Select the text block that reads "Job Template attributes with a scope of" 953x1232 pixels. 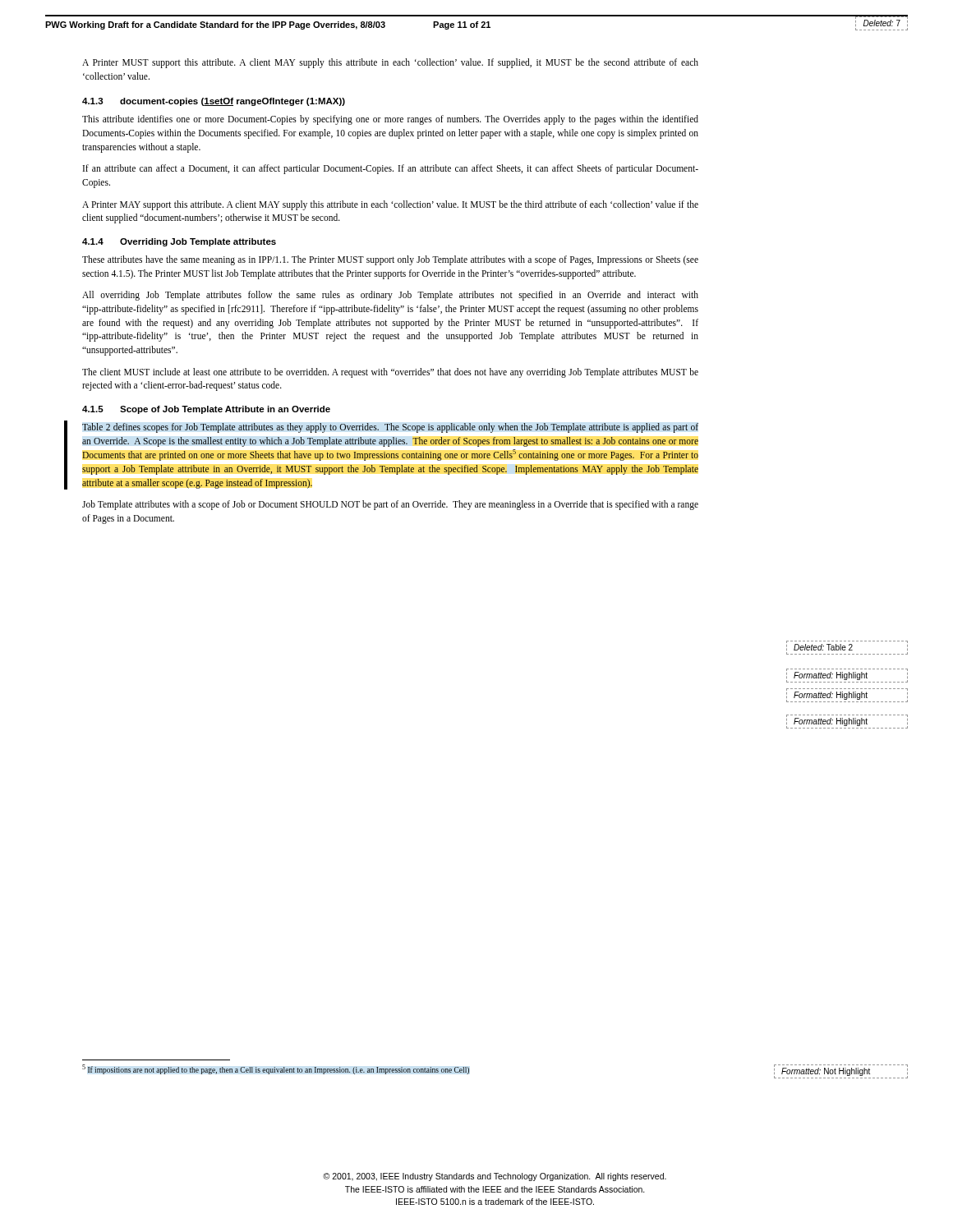click(390, 511)
